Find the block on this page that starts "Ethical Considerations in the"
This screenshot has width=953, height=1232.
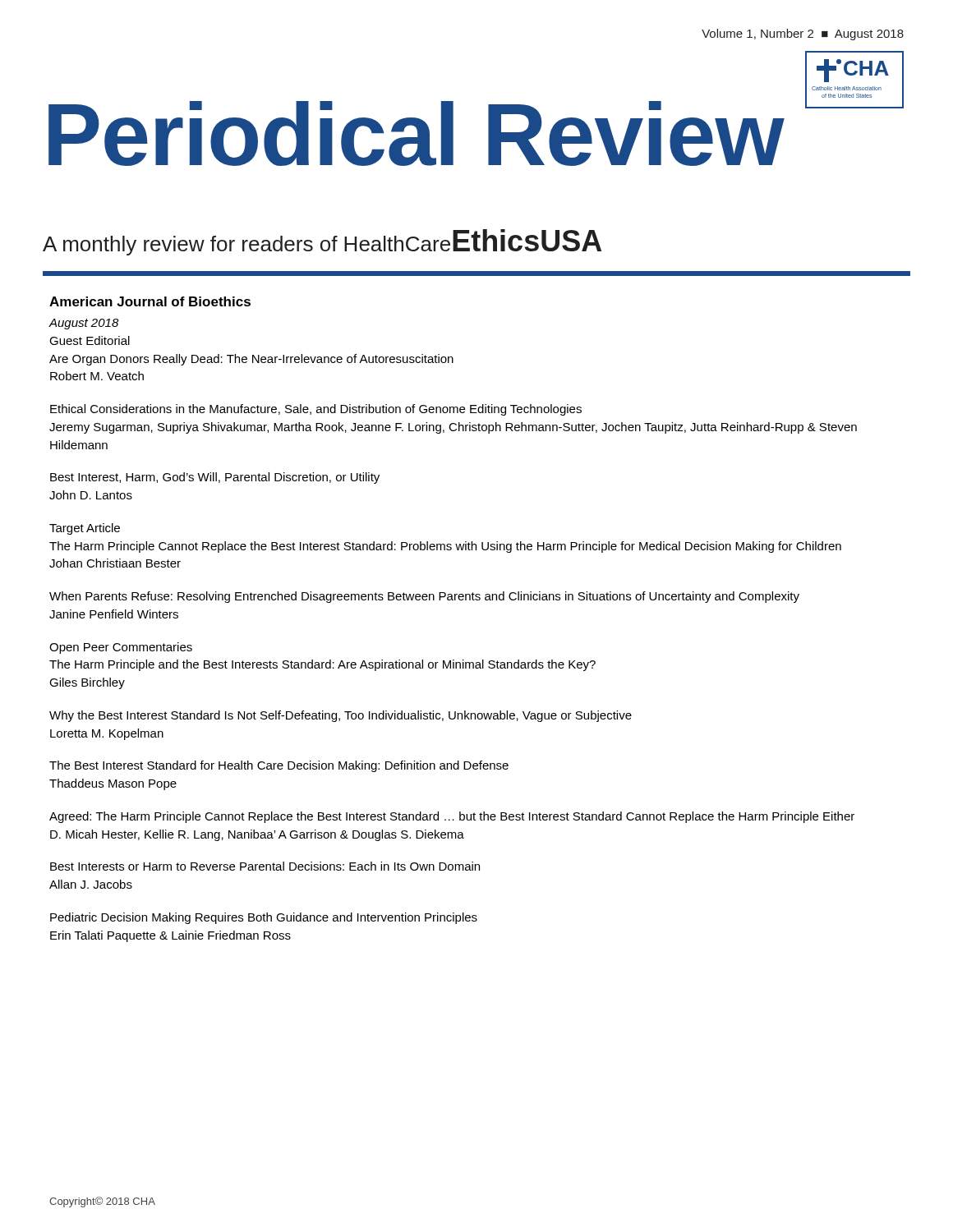pos(453,426)
